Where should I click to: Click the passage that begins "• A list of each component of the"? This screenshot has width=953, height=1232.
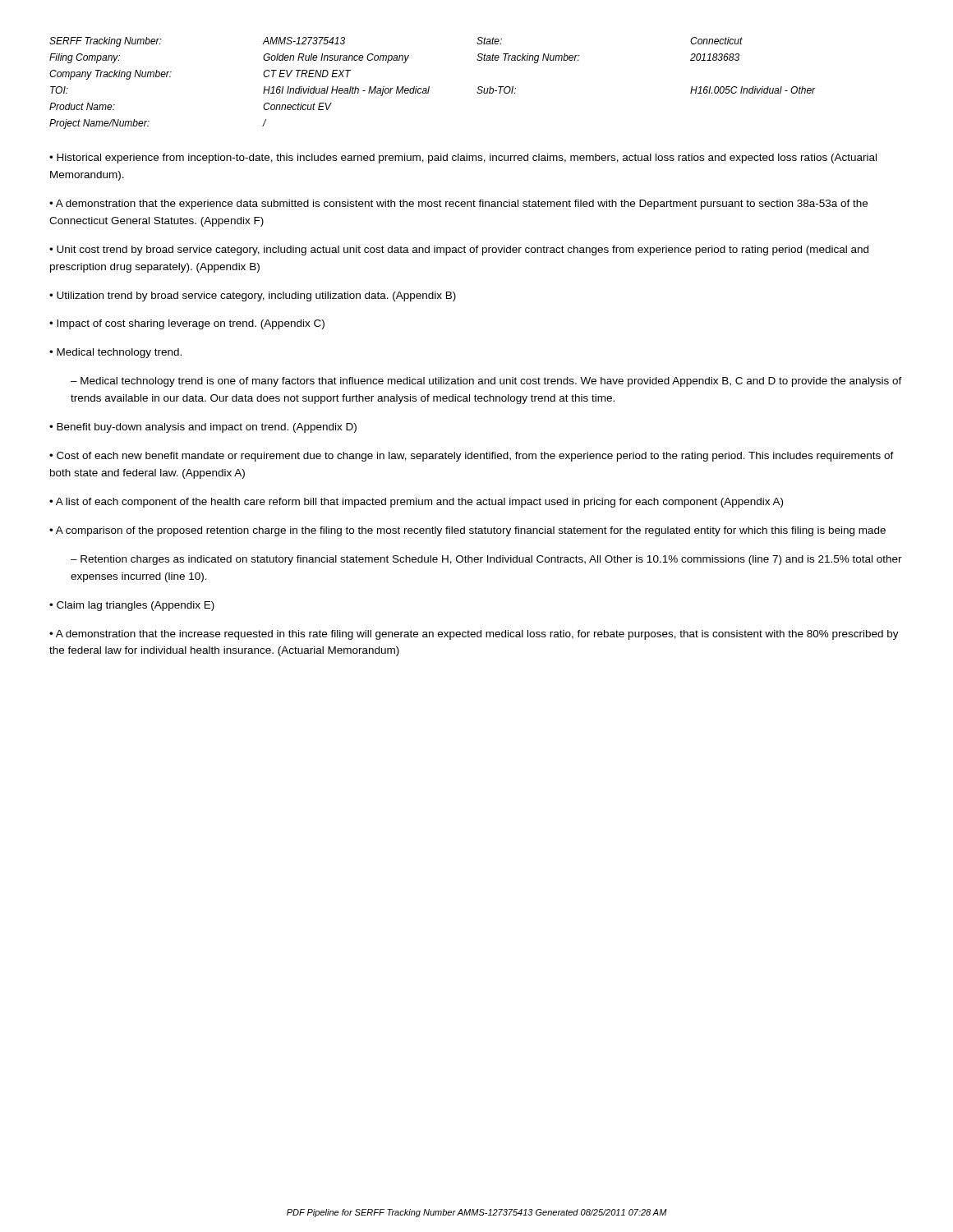[417, 501]
